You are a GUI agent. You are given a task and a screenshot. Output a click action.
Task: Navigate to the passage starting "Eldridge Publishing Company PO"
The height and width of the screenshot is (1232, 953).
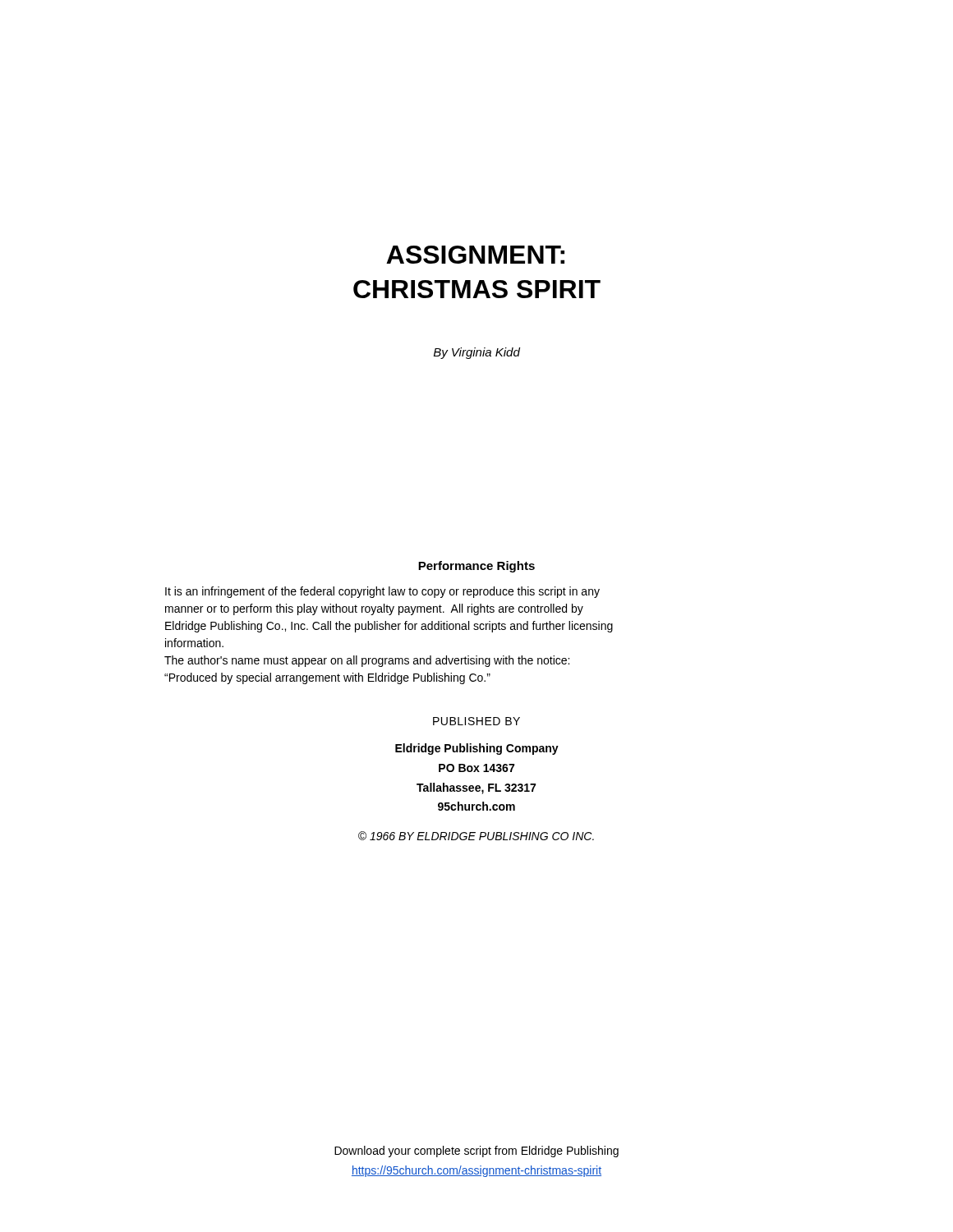(x=476, y=778)
